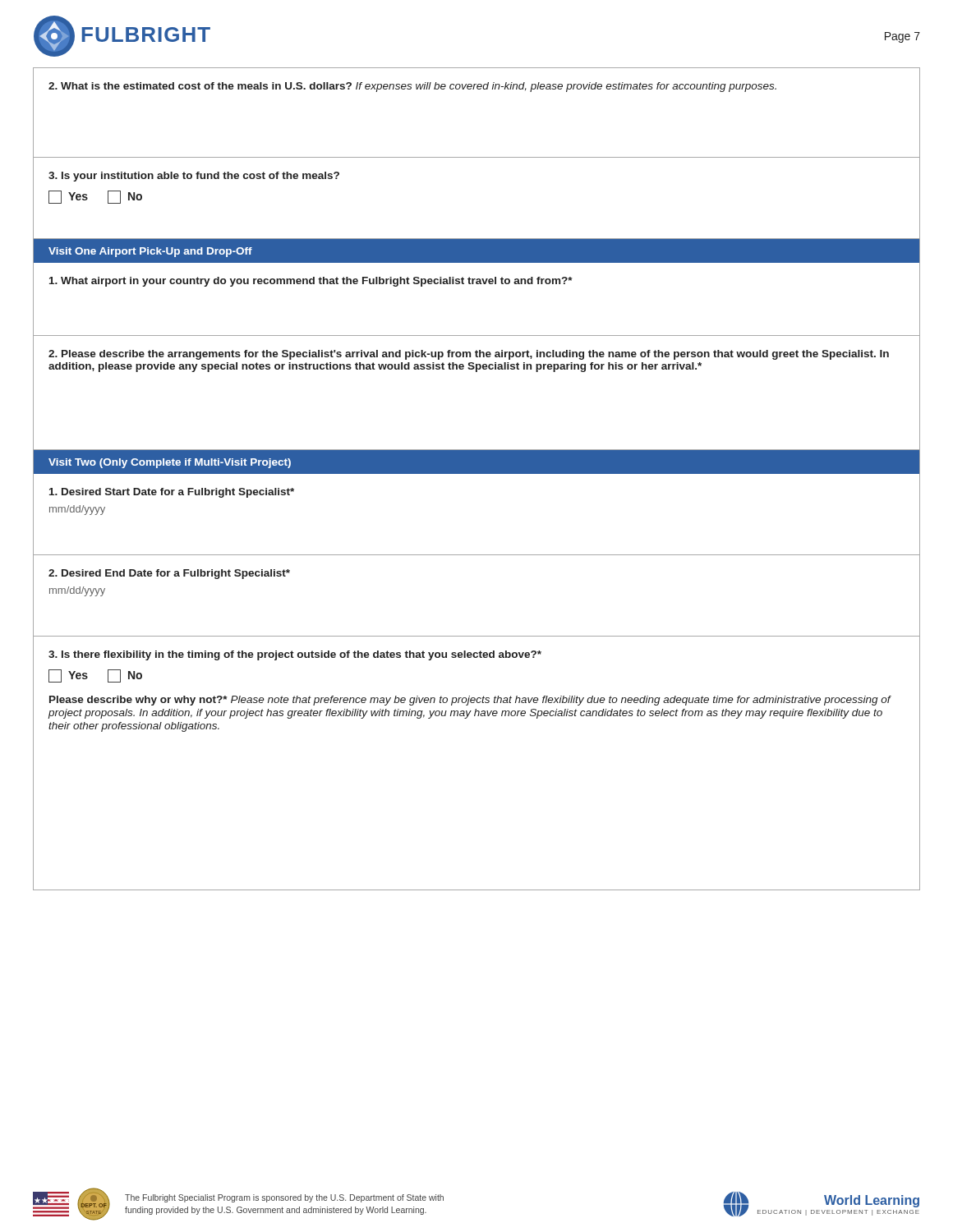Image resolution: width=953 pixels, height=1232 pixels.
Task: Where is the passage that starts "Is your institution able to fund"?
Action: (194, 177)
